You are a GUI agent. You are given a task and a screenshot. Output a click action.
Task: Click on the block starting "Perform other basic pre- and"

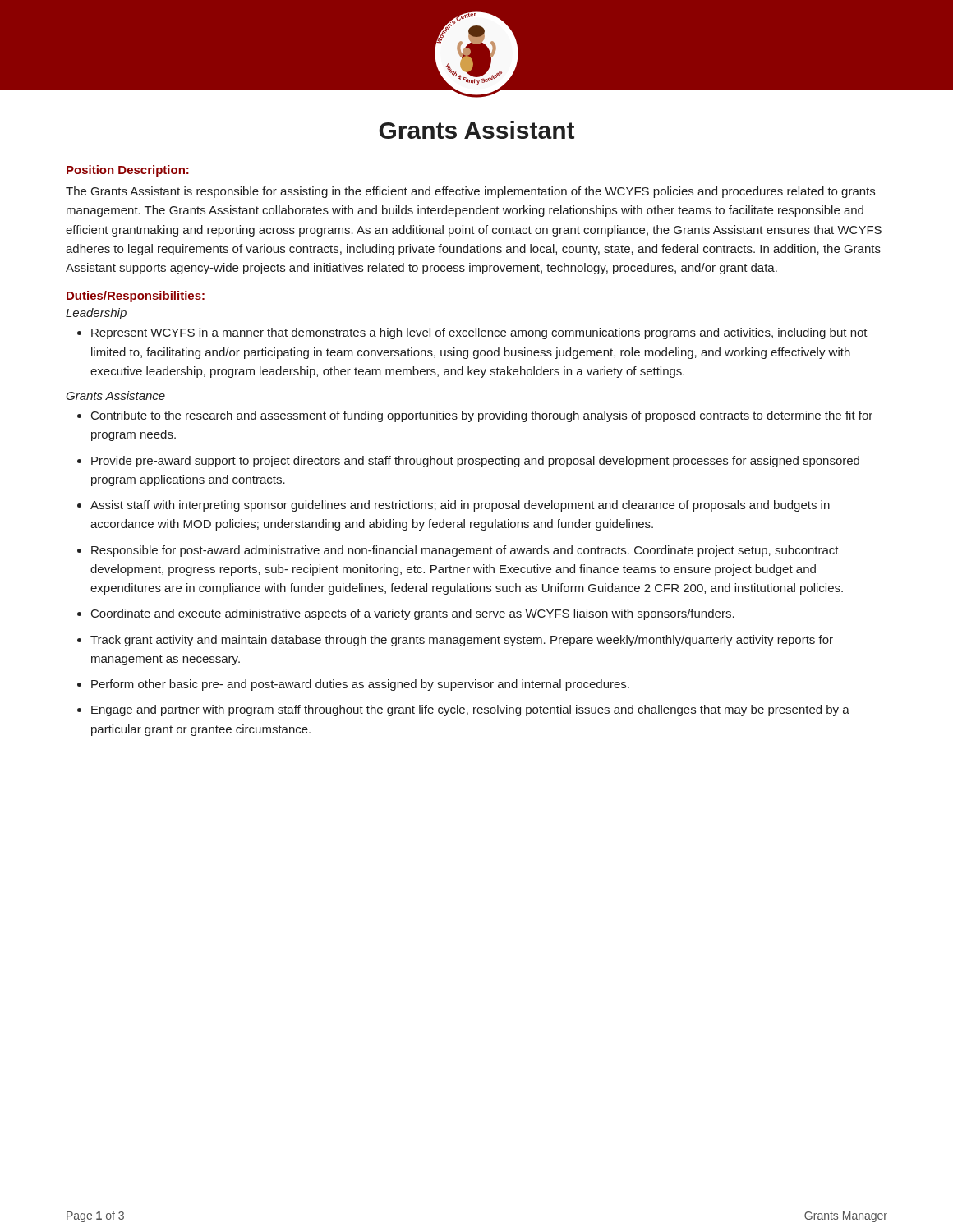pyautogui.click(x=360, y=684)
